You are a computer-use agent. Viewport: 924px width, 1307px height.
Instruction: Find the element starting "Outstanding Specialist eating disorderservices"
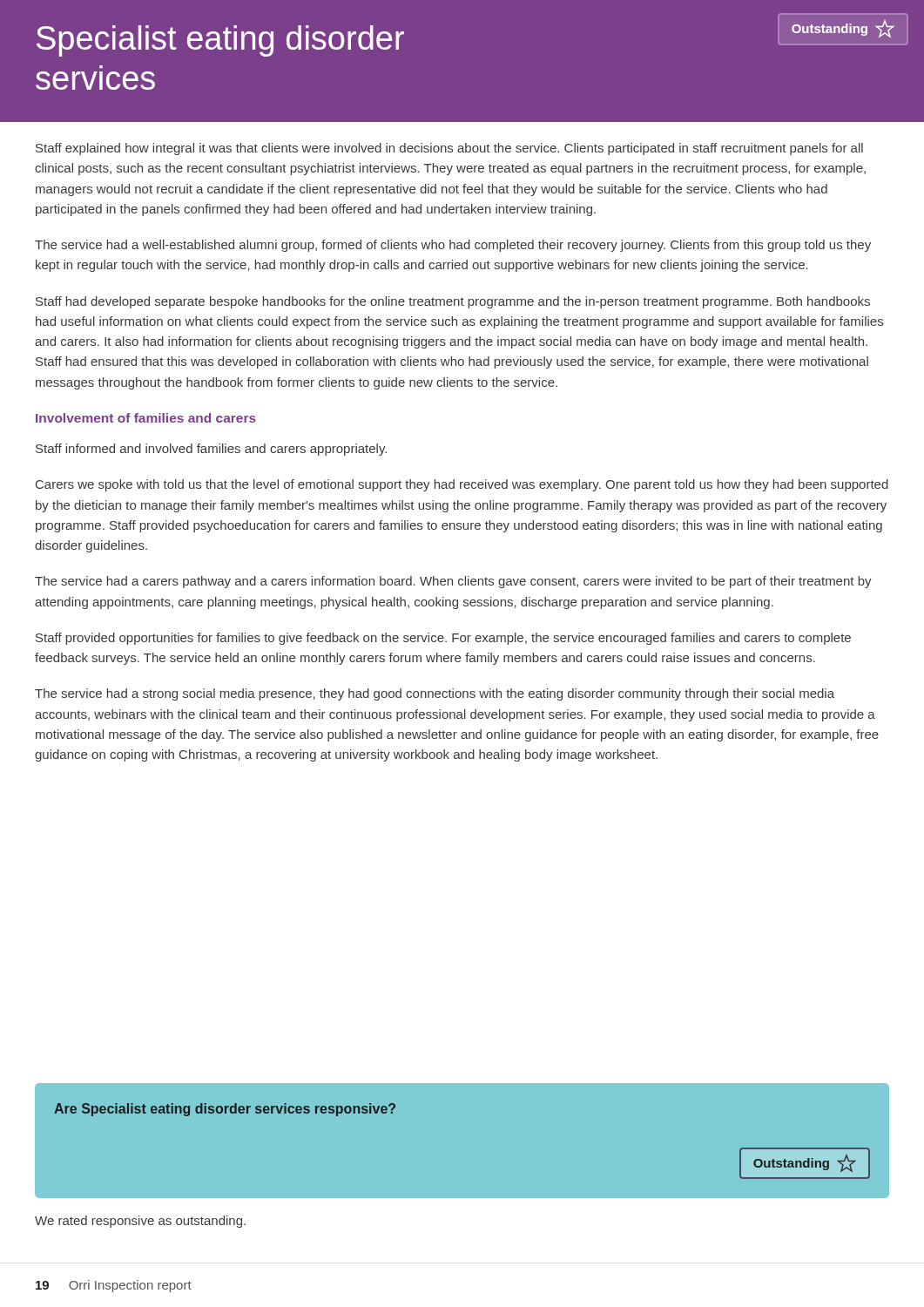point(218,34)
